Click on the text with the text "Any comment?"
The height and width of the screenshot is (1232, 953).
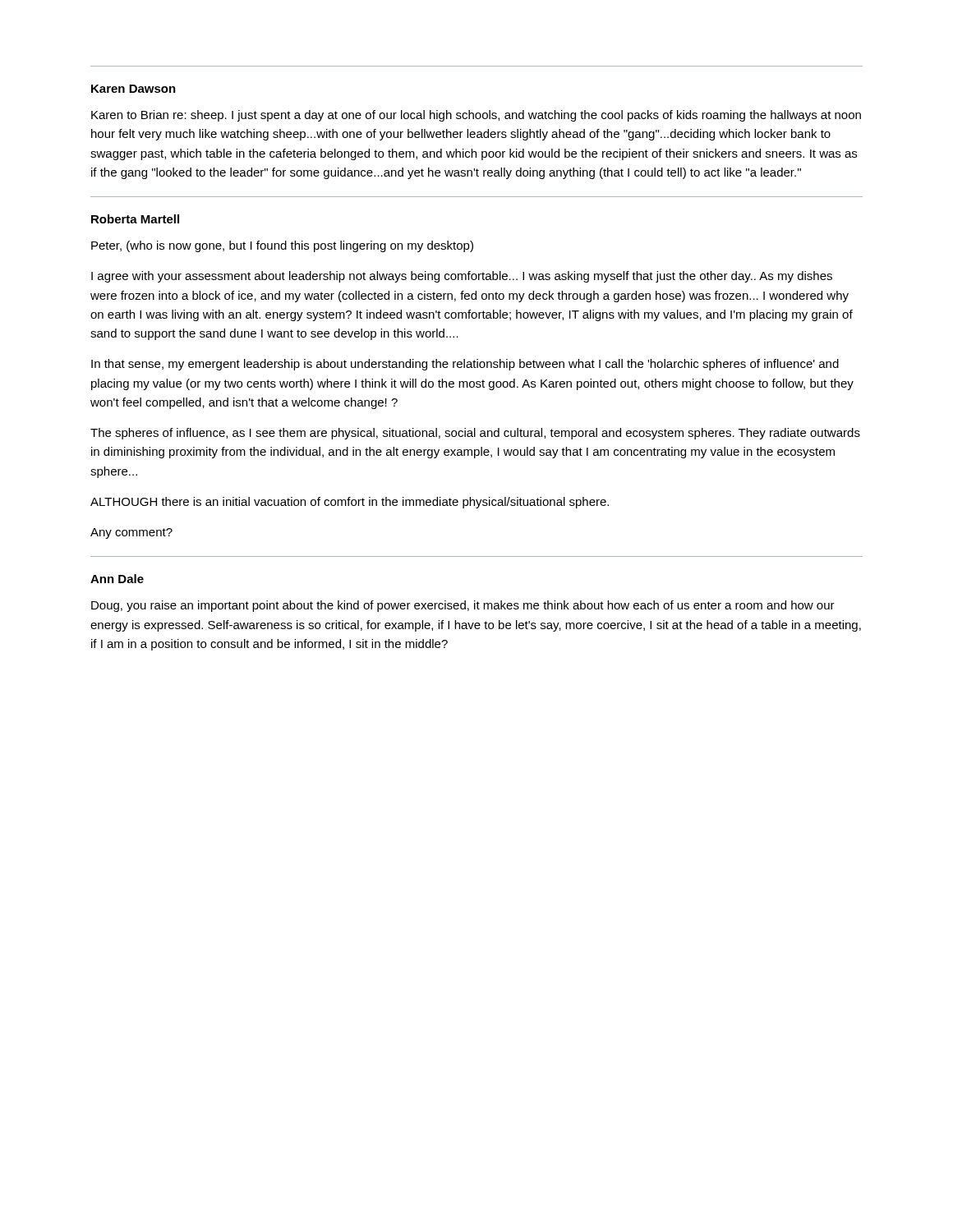[x=131, y=532]
